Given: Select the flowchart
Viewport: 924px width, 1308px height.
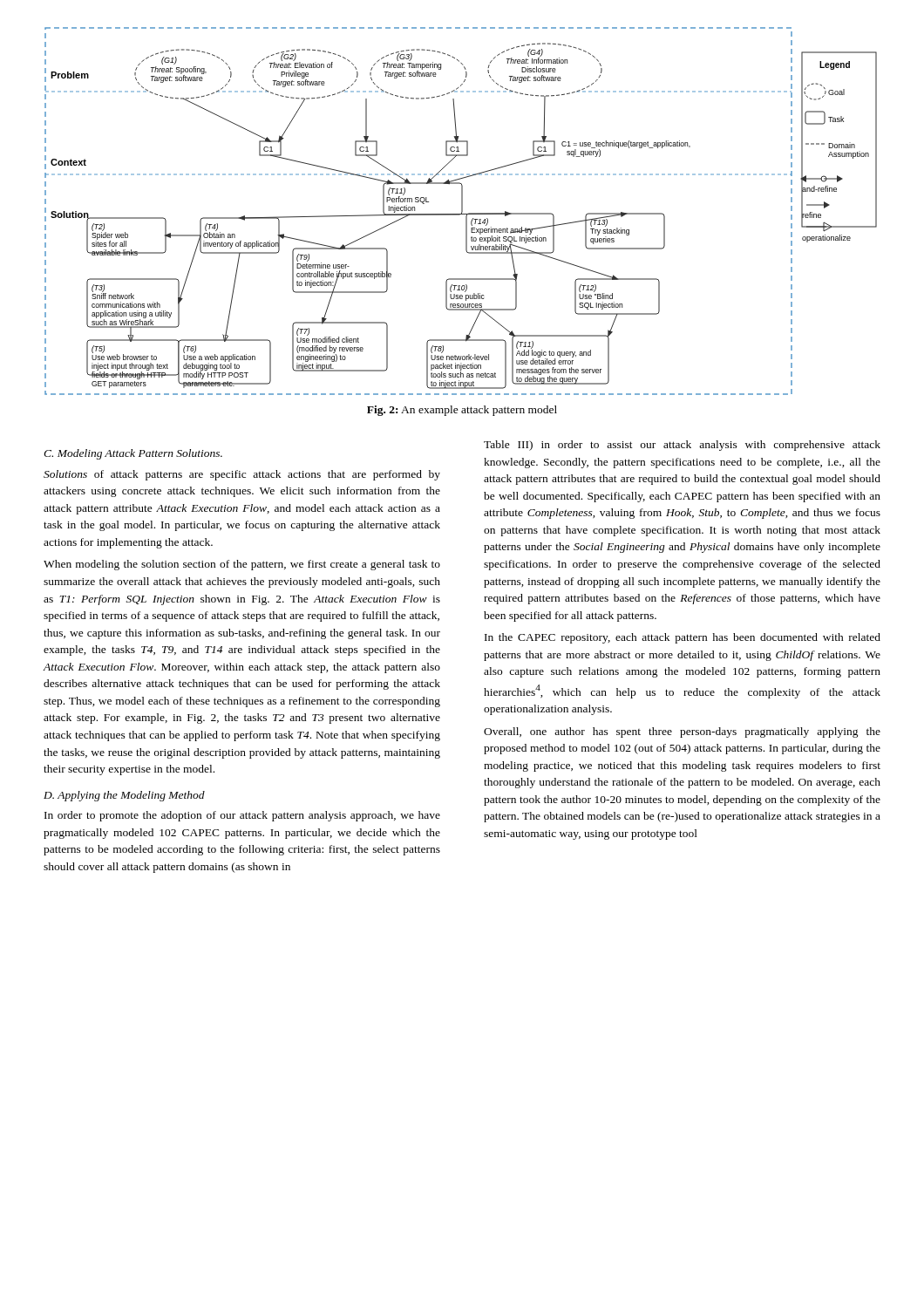Looking at the screenshot, I should tap(462, 215).
